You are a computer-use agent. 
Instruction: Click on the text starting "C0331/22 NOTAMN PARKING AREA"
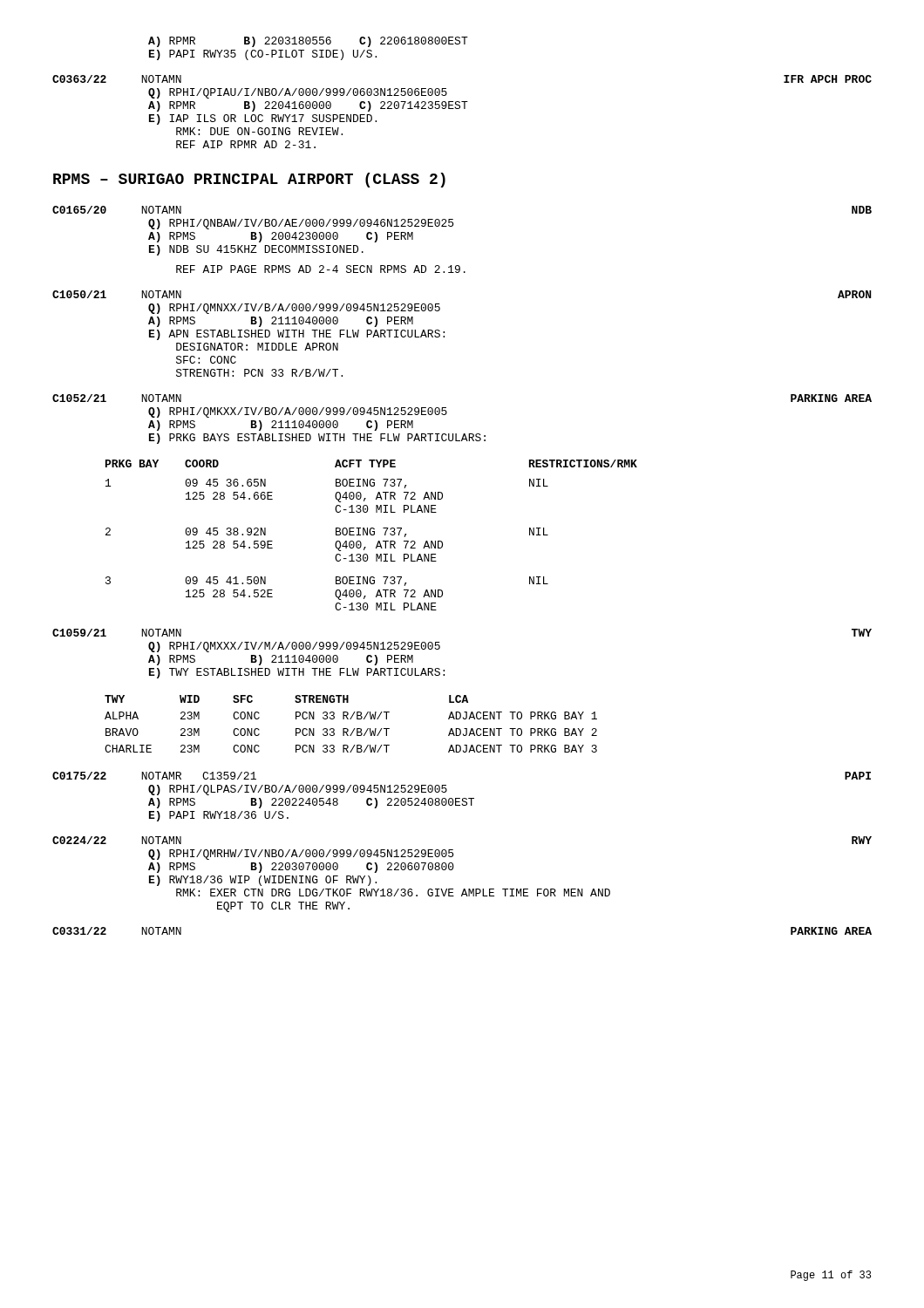(x=76, y=931)
